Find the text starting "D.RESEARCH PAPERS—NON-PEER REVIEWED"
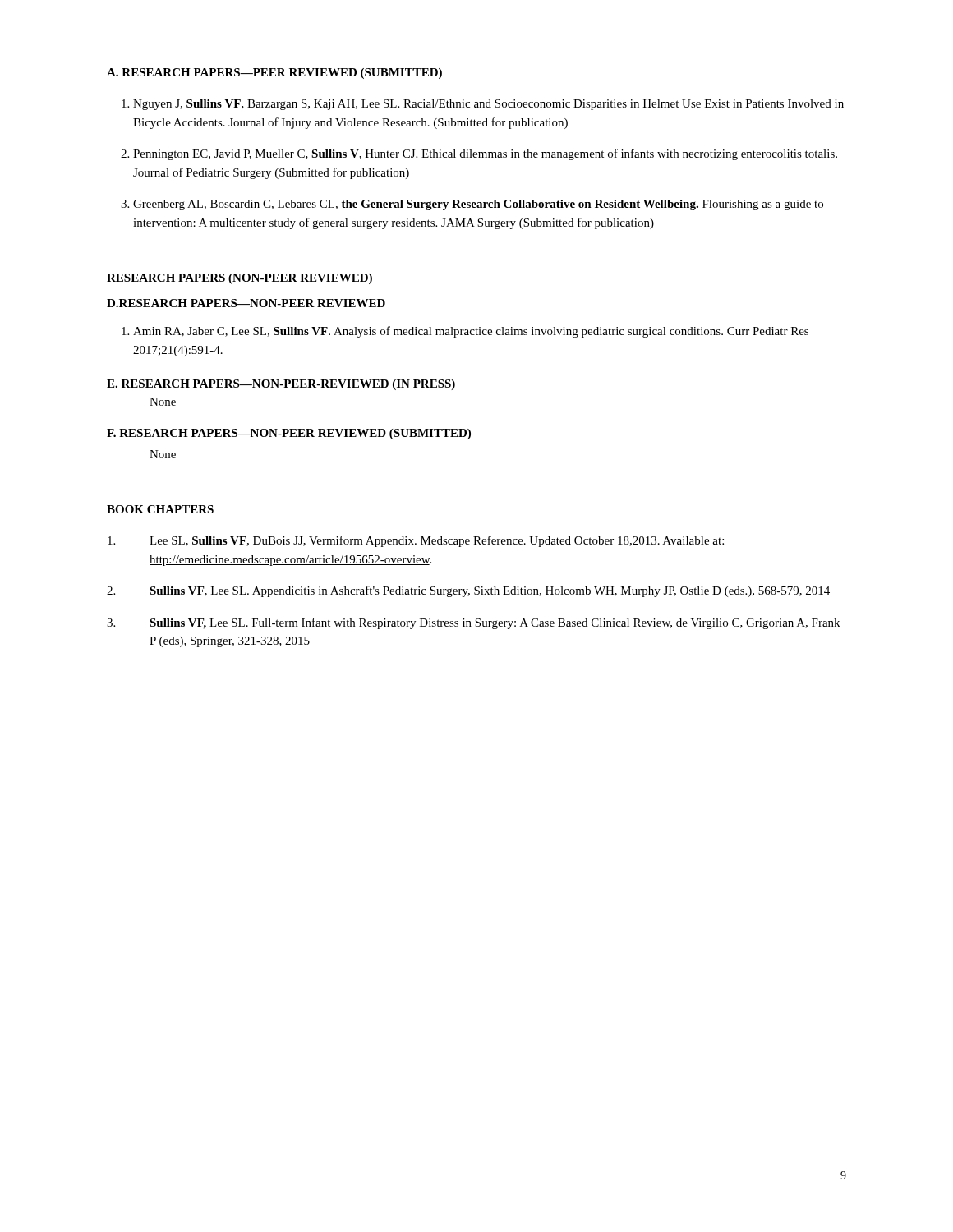 [246, 303]
